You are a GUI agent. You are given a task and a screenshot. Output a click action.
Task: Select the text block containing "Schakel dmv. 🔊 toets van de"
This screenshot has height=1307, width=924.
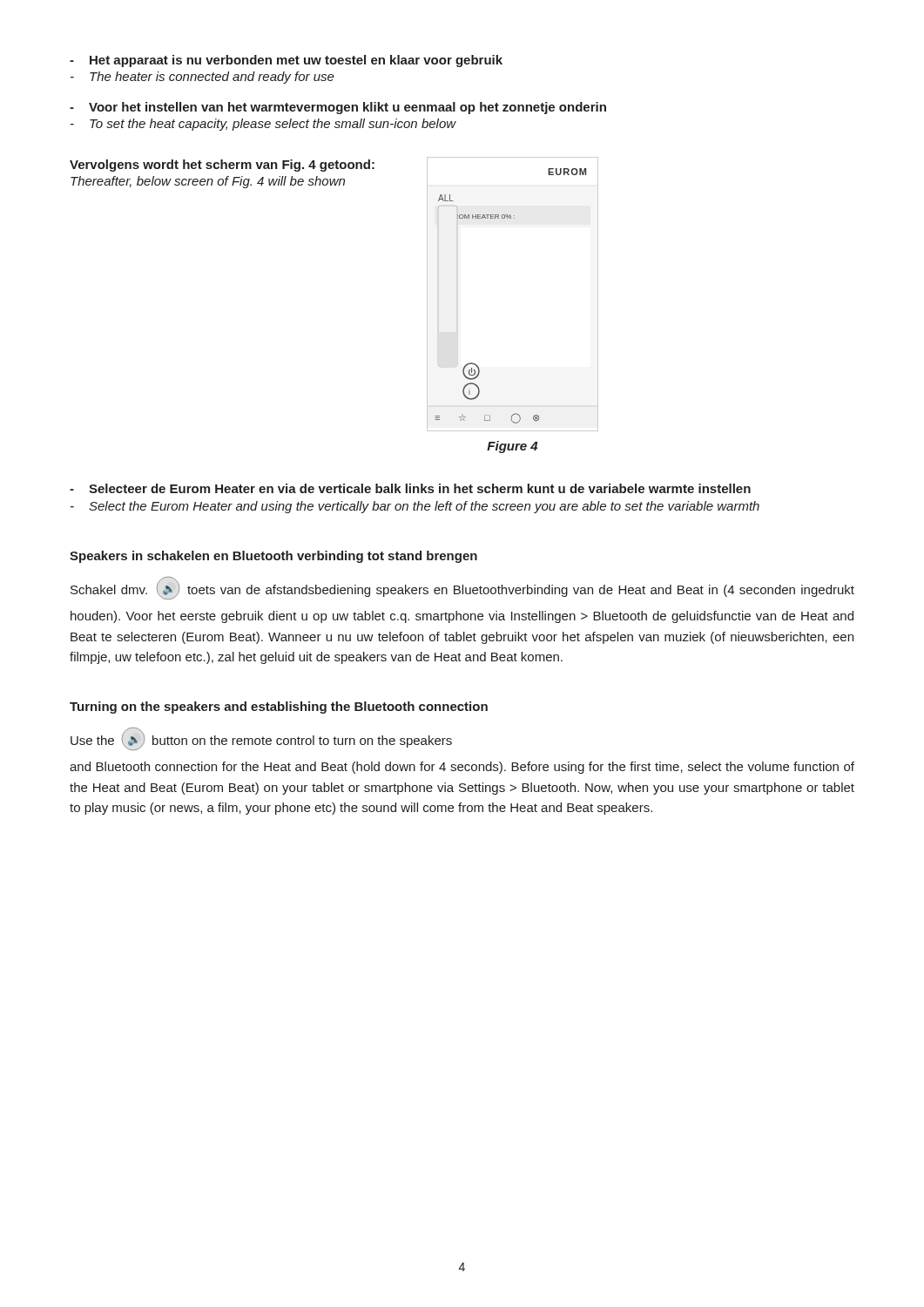pos(462,621)
